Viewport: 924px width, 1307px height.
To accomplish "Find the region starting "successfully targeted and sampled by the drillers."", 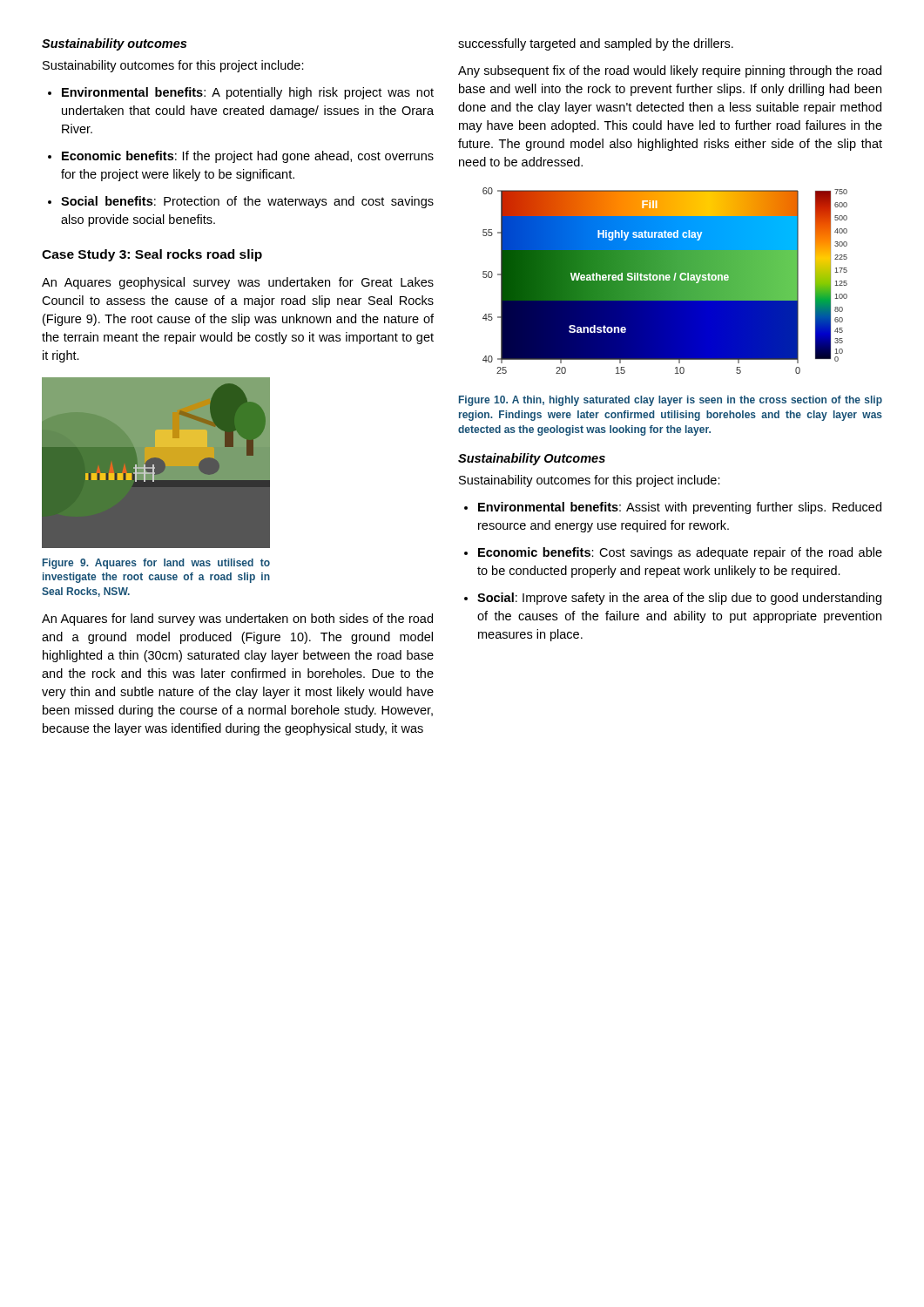I will point(670,44).
